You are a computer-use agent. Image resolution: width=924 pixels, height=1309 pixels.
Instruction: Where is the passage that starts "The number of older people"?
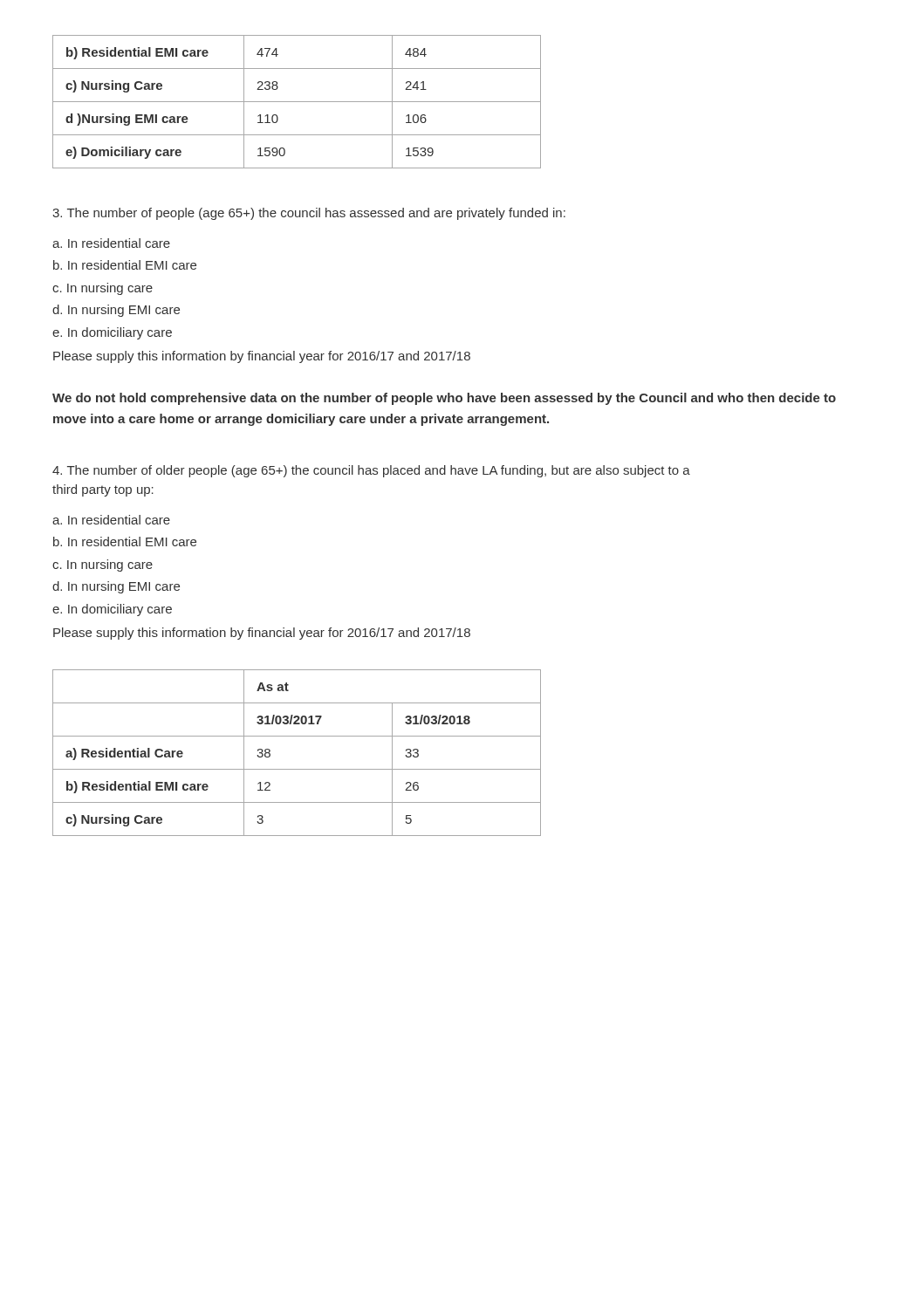(x=371, y=479)
